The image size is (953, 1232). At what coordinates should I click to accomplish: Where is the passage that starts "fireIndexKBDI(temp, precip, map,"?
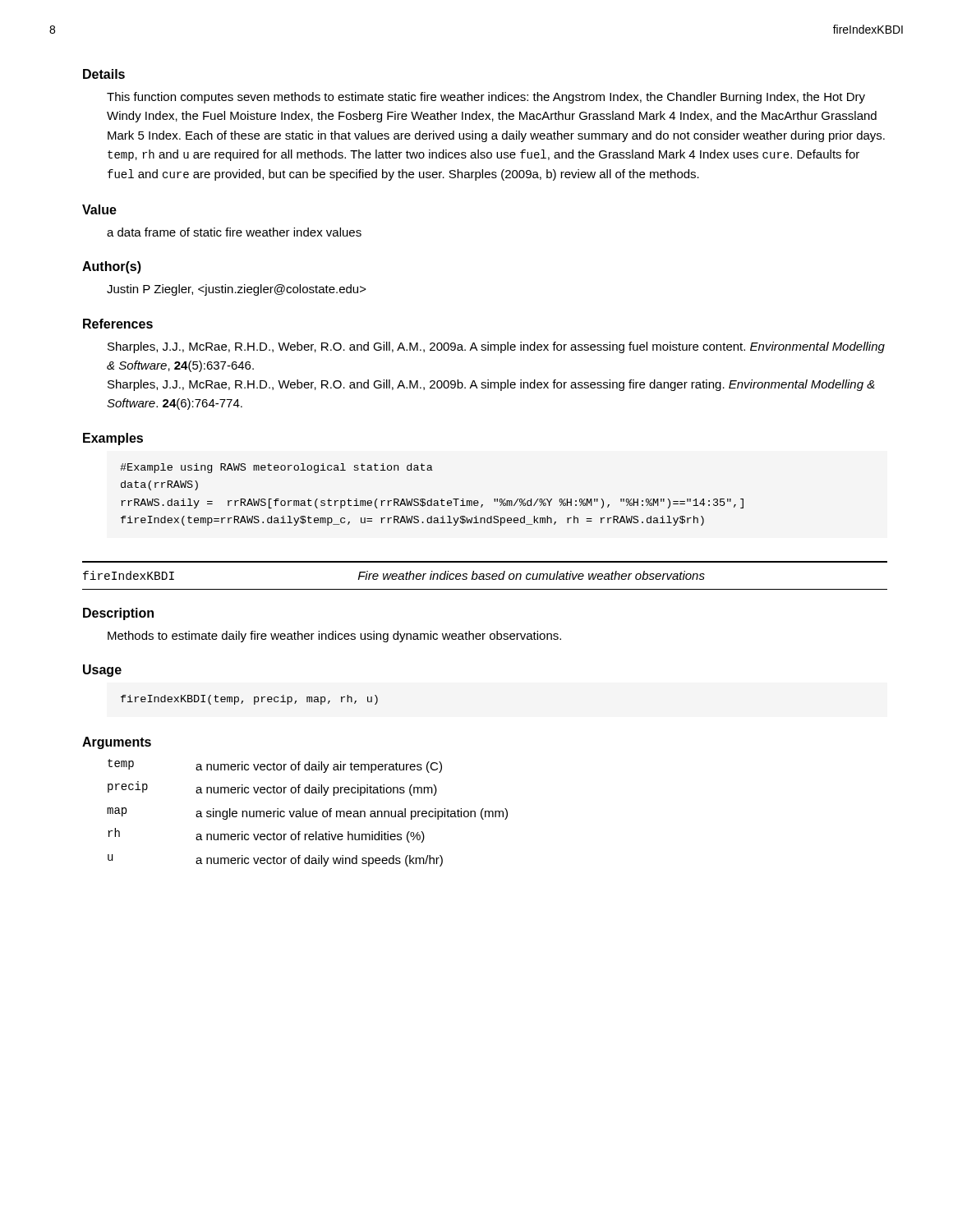[250, 700]
